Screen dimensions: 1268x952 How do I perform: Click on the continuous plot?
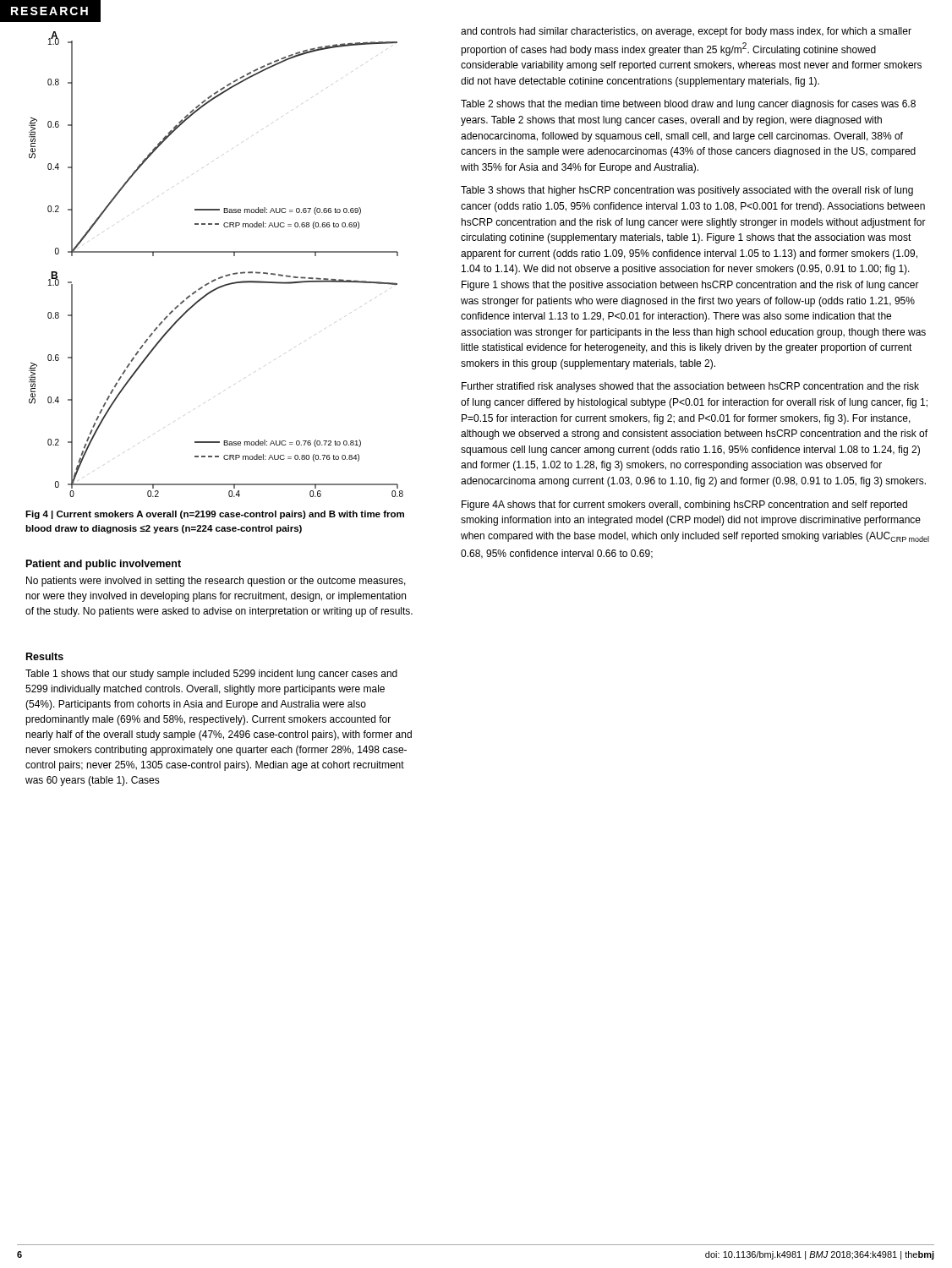222,260
